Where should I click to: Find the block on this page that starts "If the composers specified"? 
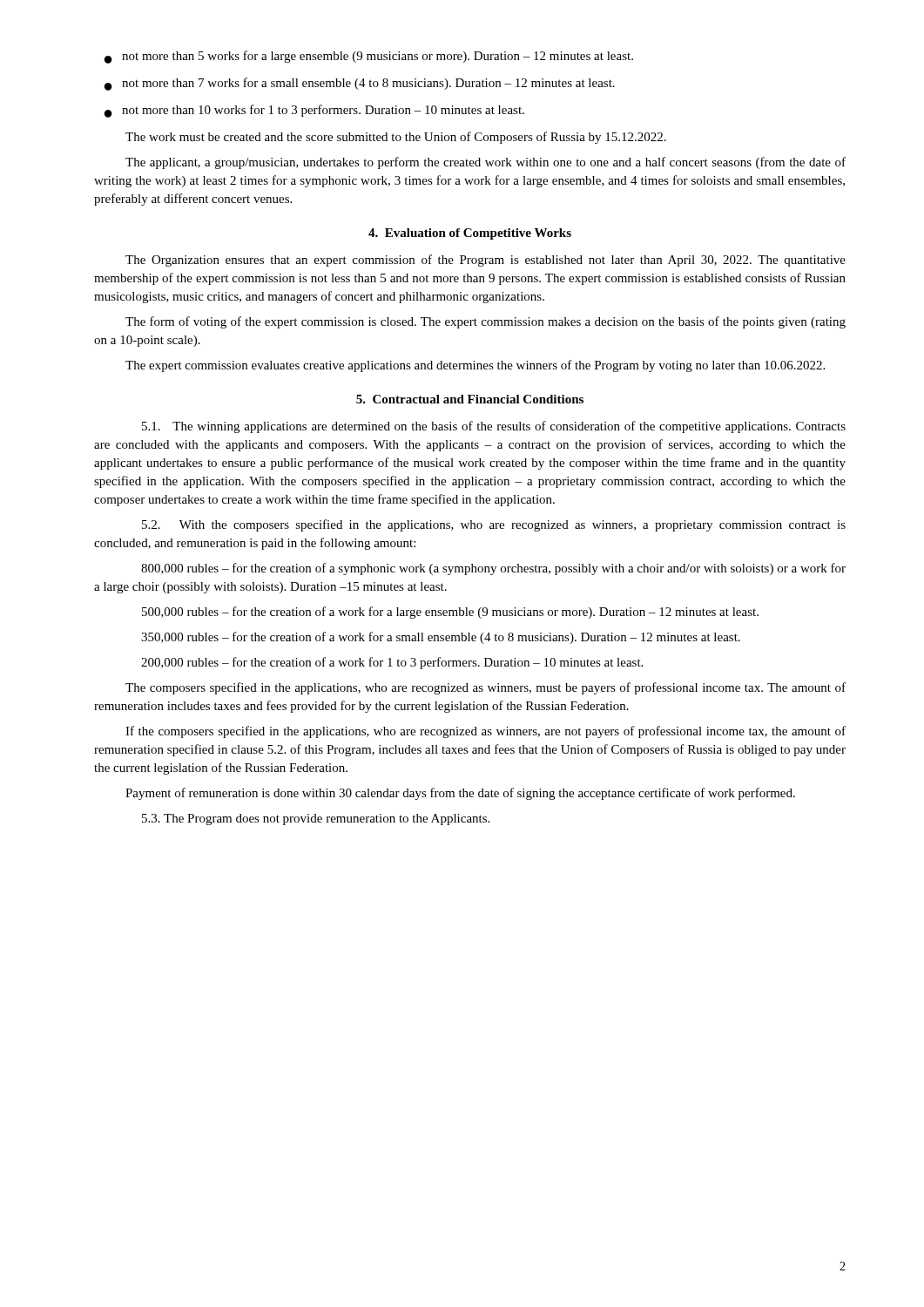click(470, 749)
